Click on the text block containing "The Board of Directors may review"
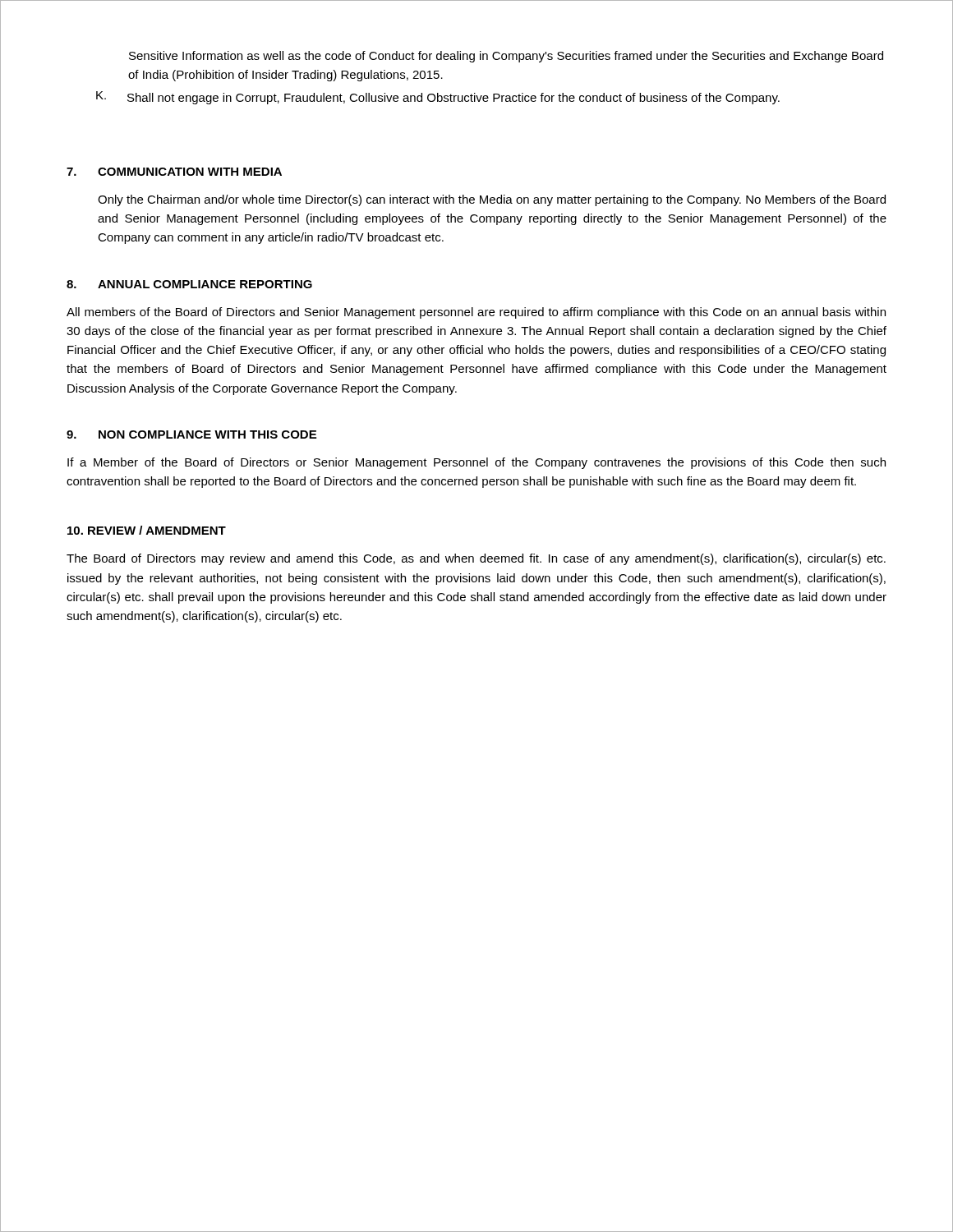Viewport: 953px width, 1232px height. (476, 587)
